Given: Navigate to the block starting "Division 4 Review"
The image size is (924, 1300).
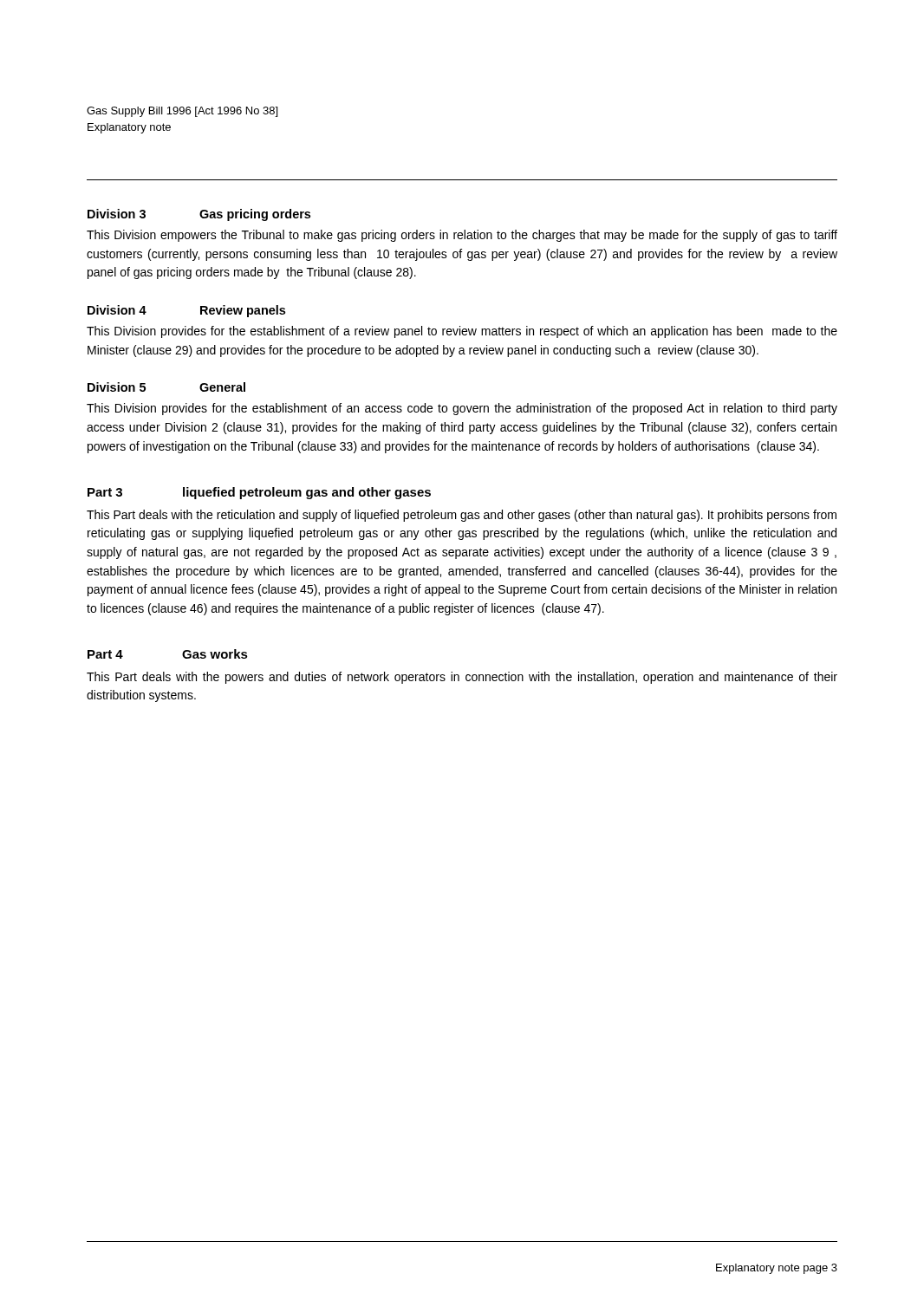Looking at the screenshot, I should point(118,311).
